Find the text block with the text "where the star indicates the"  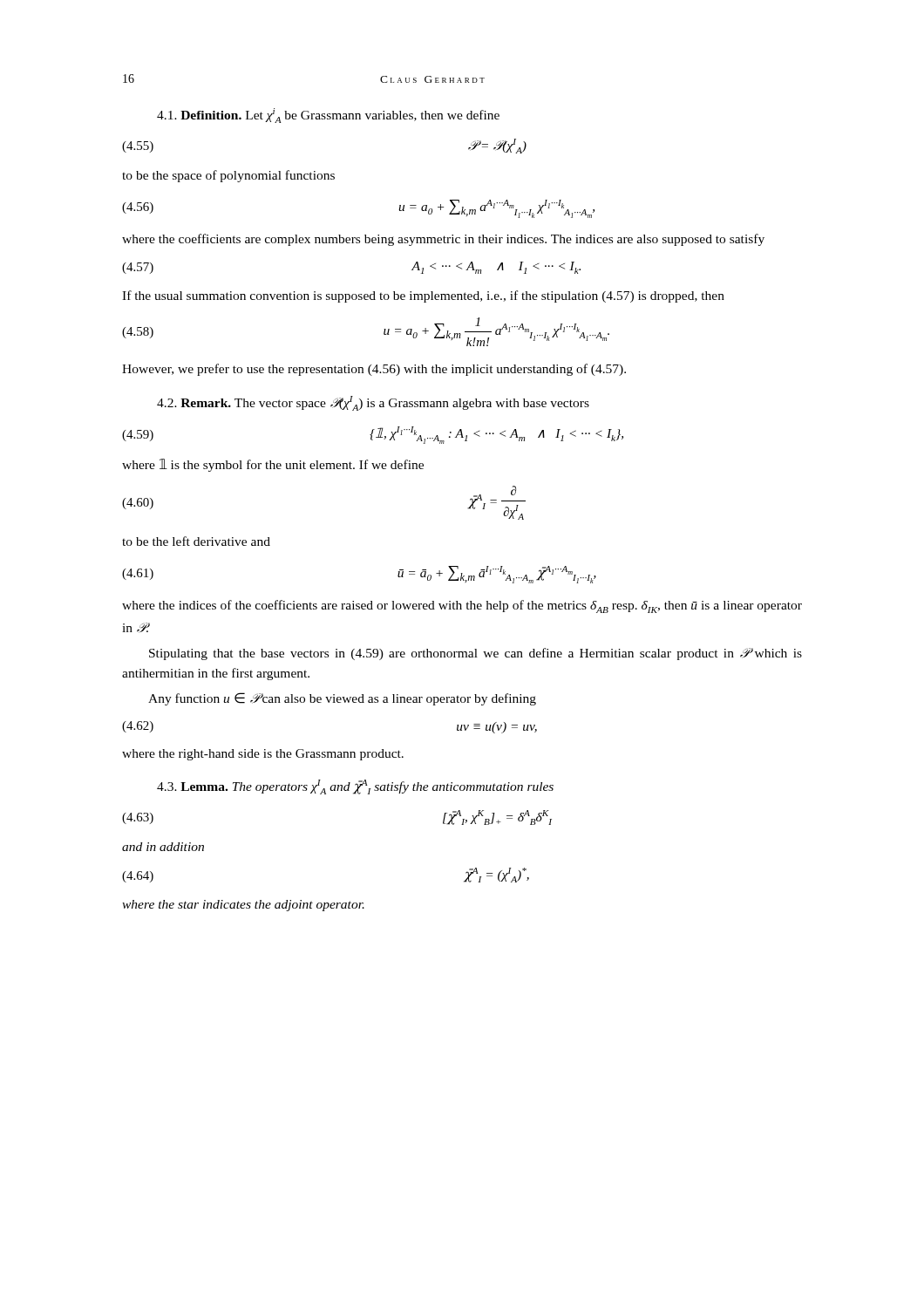coord(243,906)
